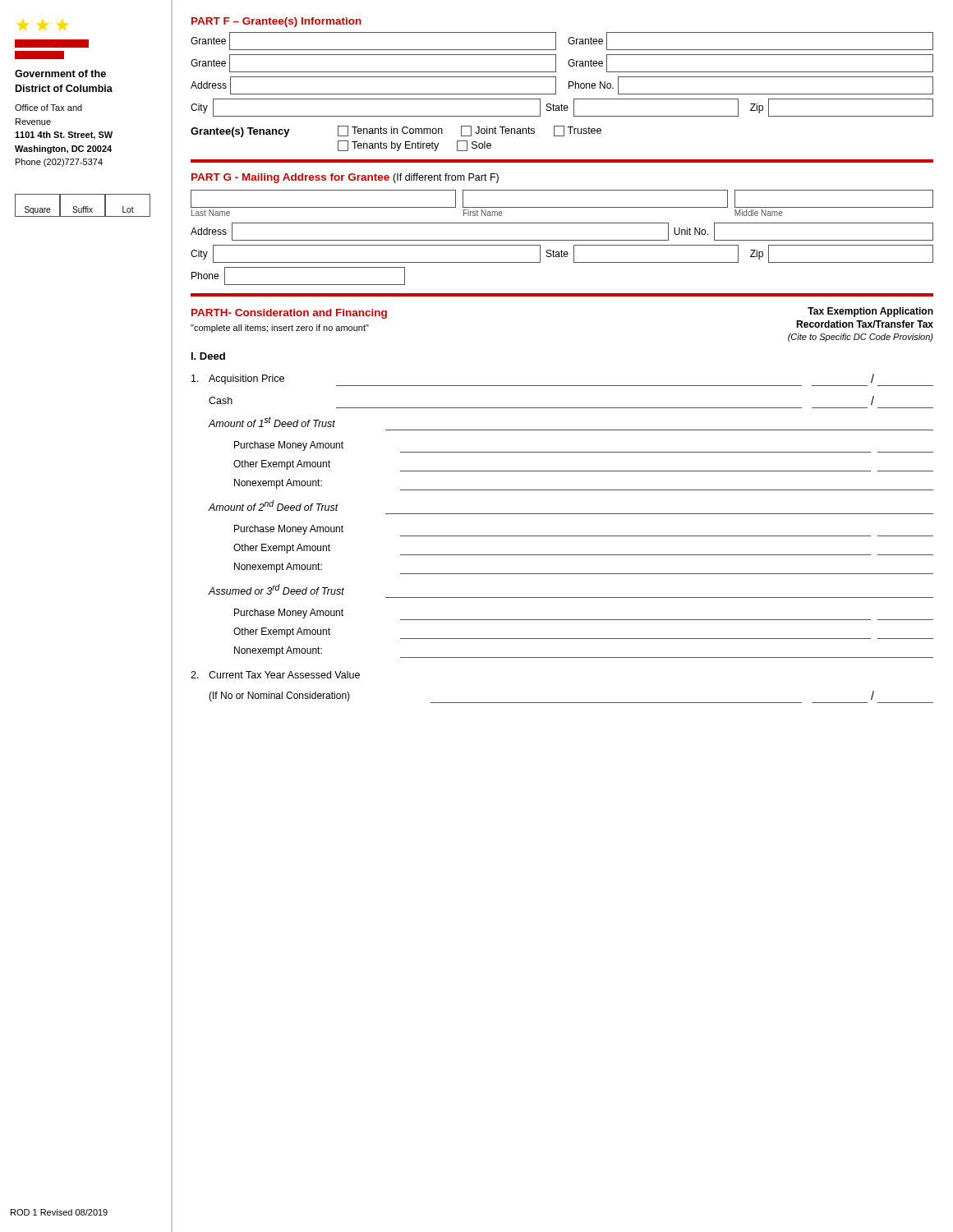The height and width of the screenshot is (1232, 953).
Task: Click on the text block with the text "Grantee(s) Tenancy Tenants in Common Joint"
Action: pyautogui.click(x=562, y=138)
